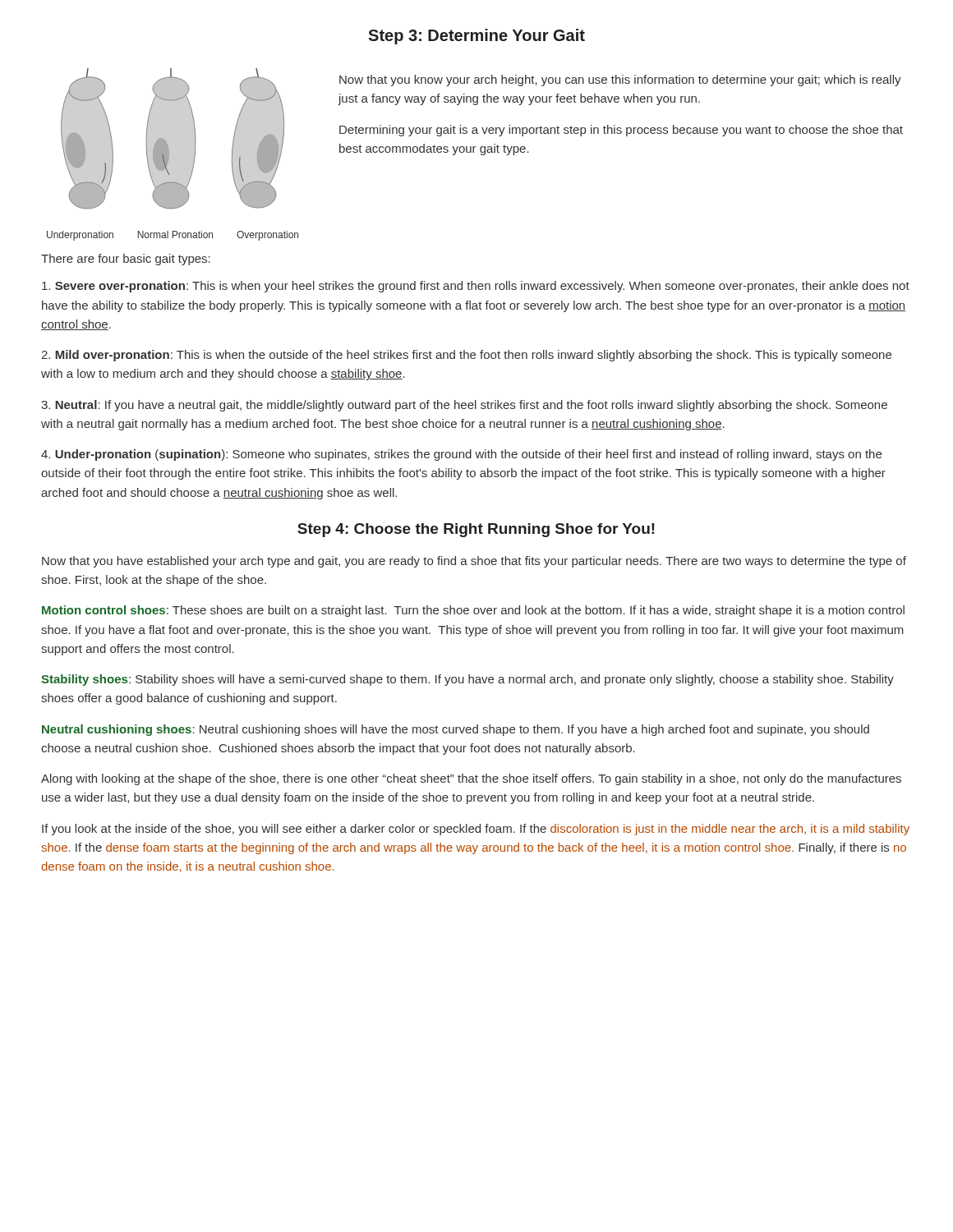Click on the block starting "Now that you know your arch"
This screenshot has width=953, height=1232.
coord(620,89)
